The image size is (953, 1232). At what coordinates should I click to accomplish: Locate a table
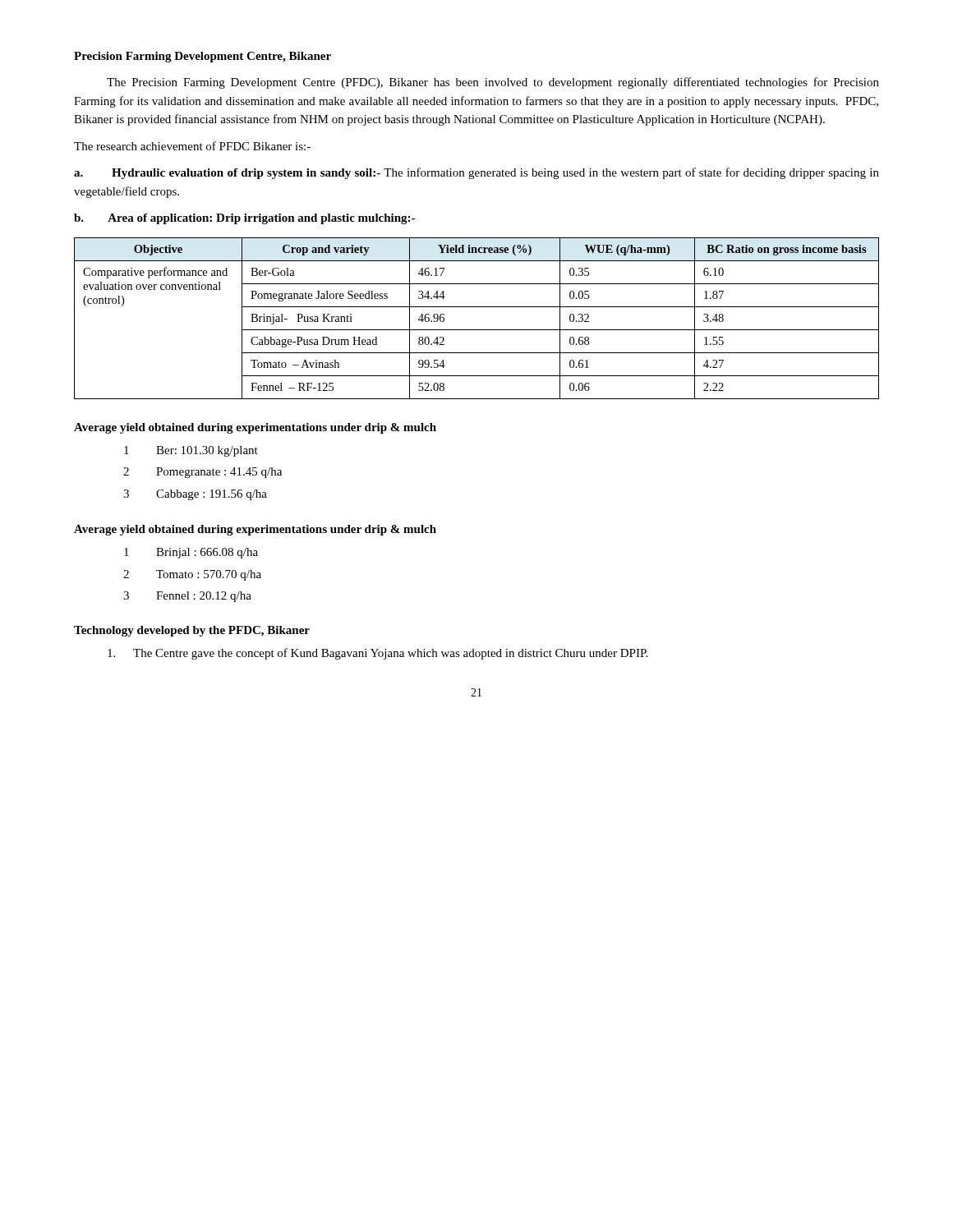click(x=476, y=318)
